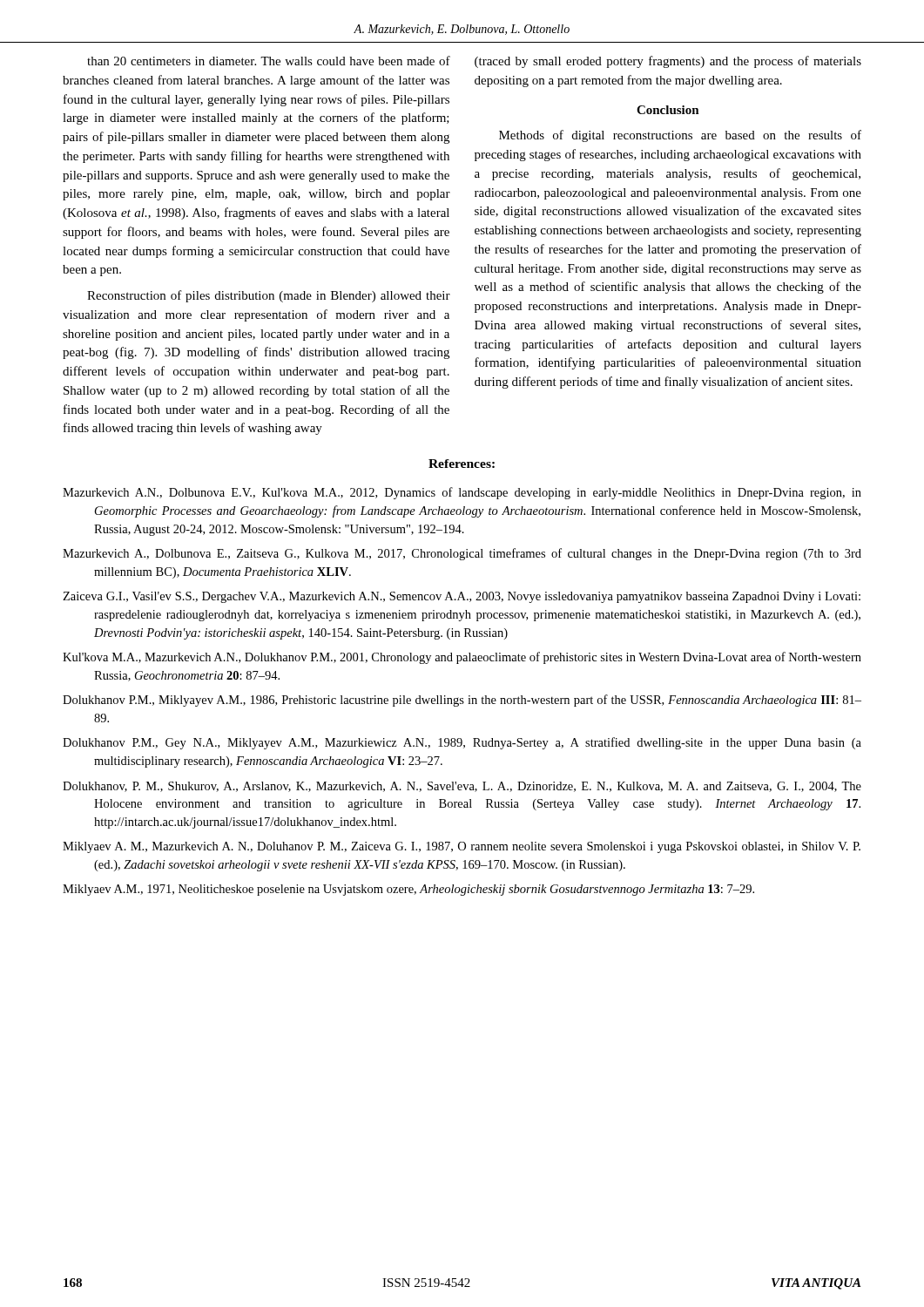Click on the list item that reads "Mazurkevich A.N., Dolbunova E.V., Kul'kova M.A.,"
This screenshot has height=1307, width=924.
tap(462, 511)
